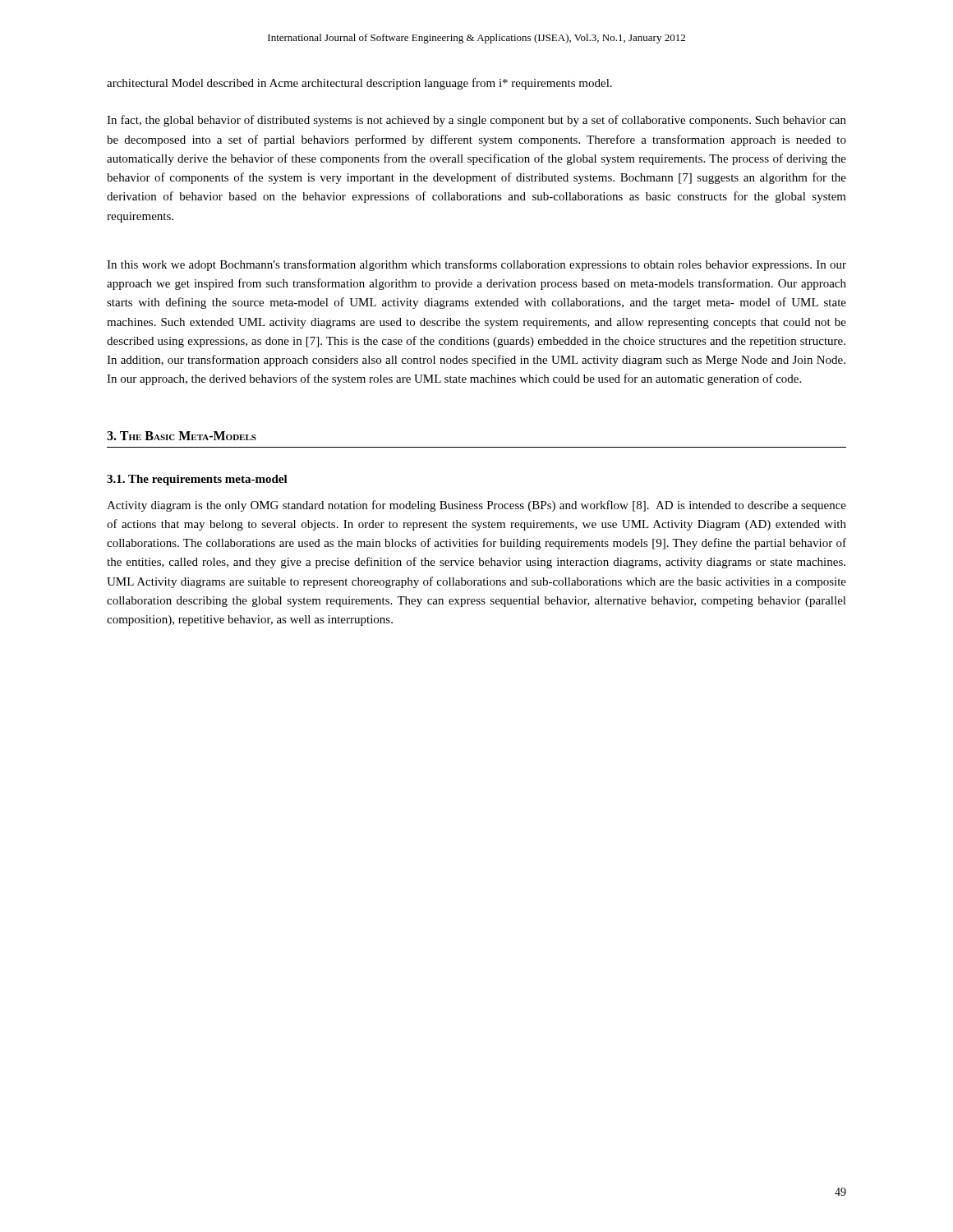Click on the section header with the text "3.1. The requirements meta-model"
953x1232 pixels.
197,478
